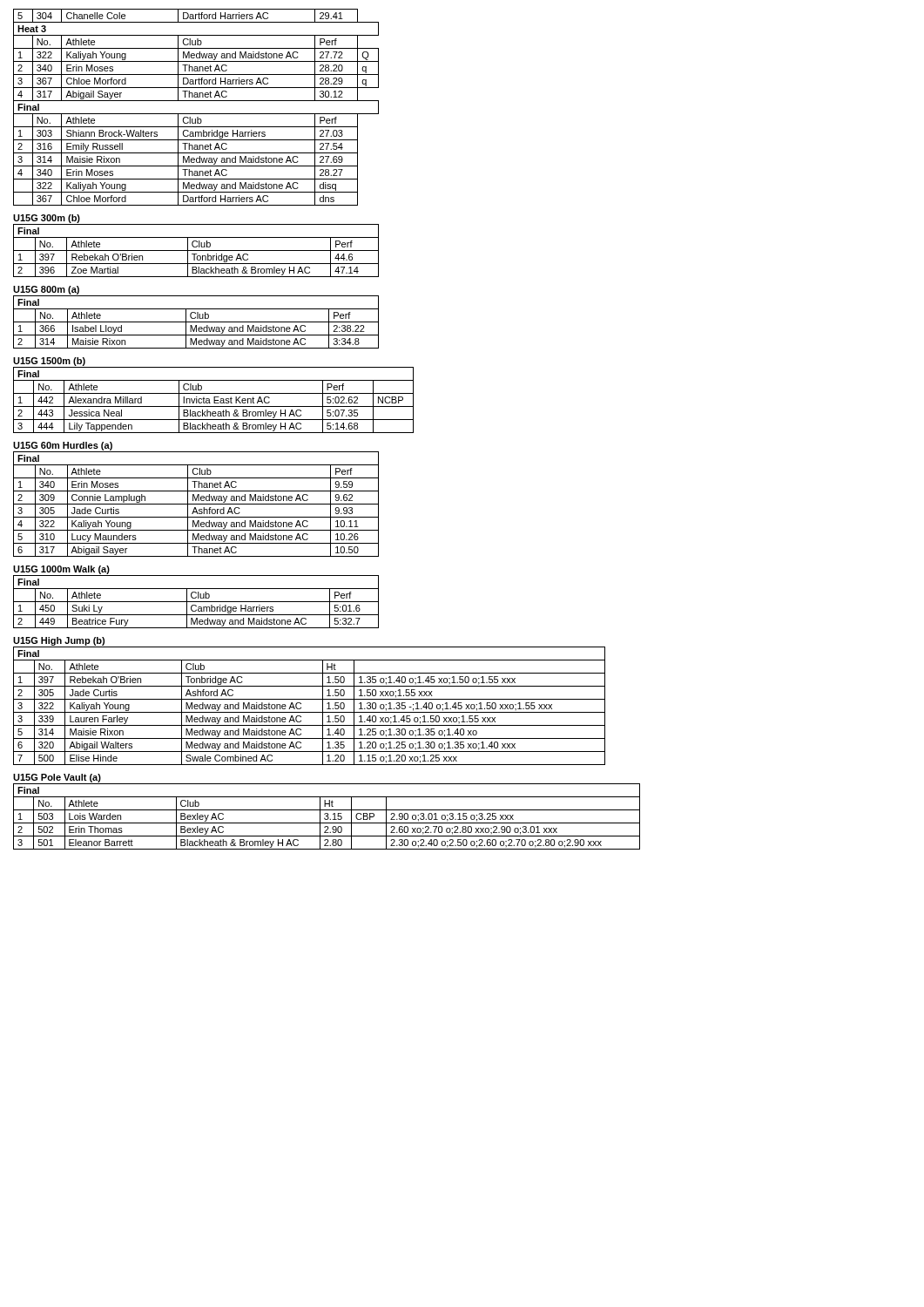Find the table that mentions "2.30 o;2.40 o;2.50 o;2.60 o;2.70"
This screenshot has height=1307, width=924.
(318, 816)
